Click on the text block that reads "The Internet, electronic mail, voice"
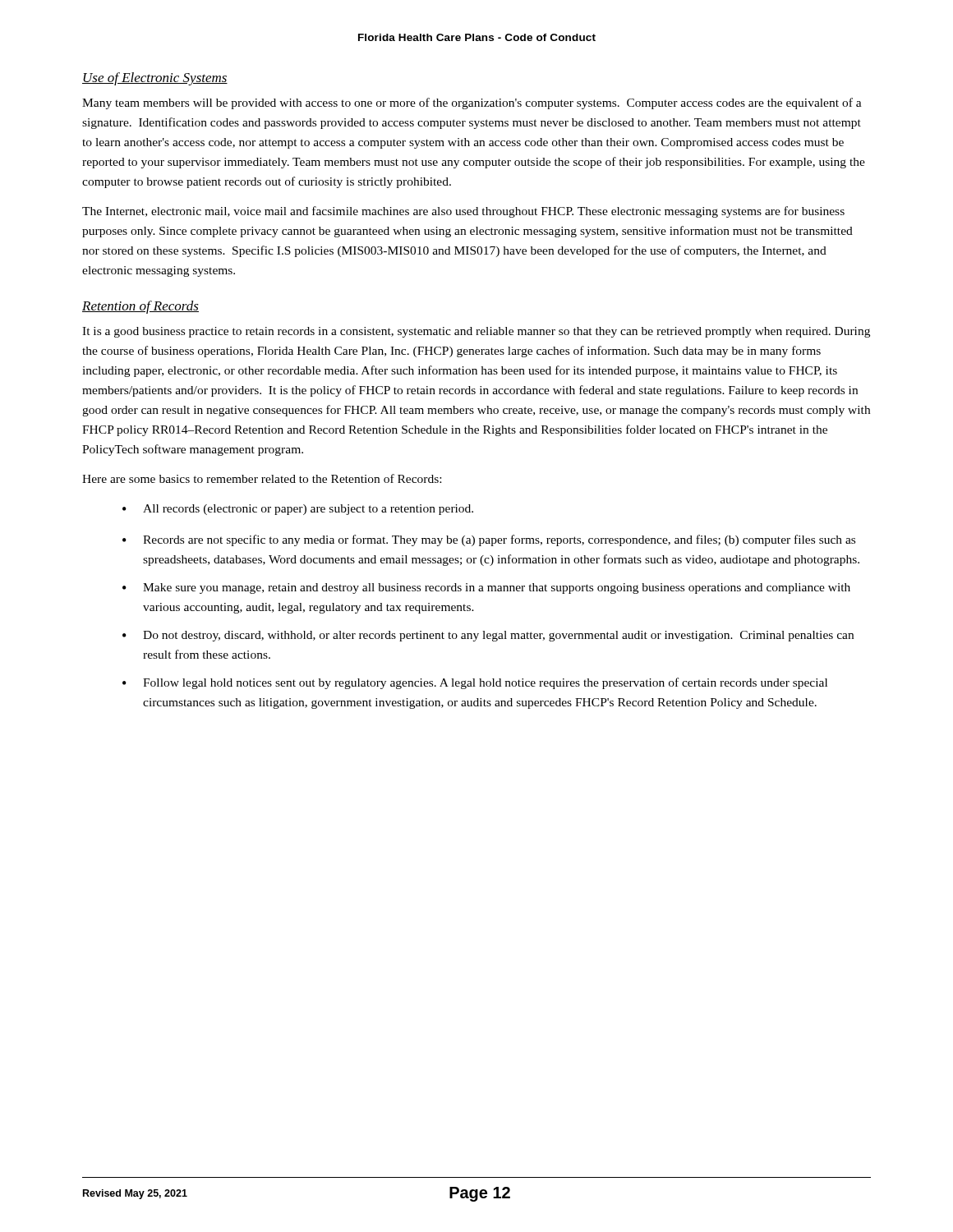Image resolution: width=953 pixels, height=1232 pixels. tap(467, 240)
